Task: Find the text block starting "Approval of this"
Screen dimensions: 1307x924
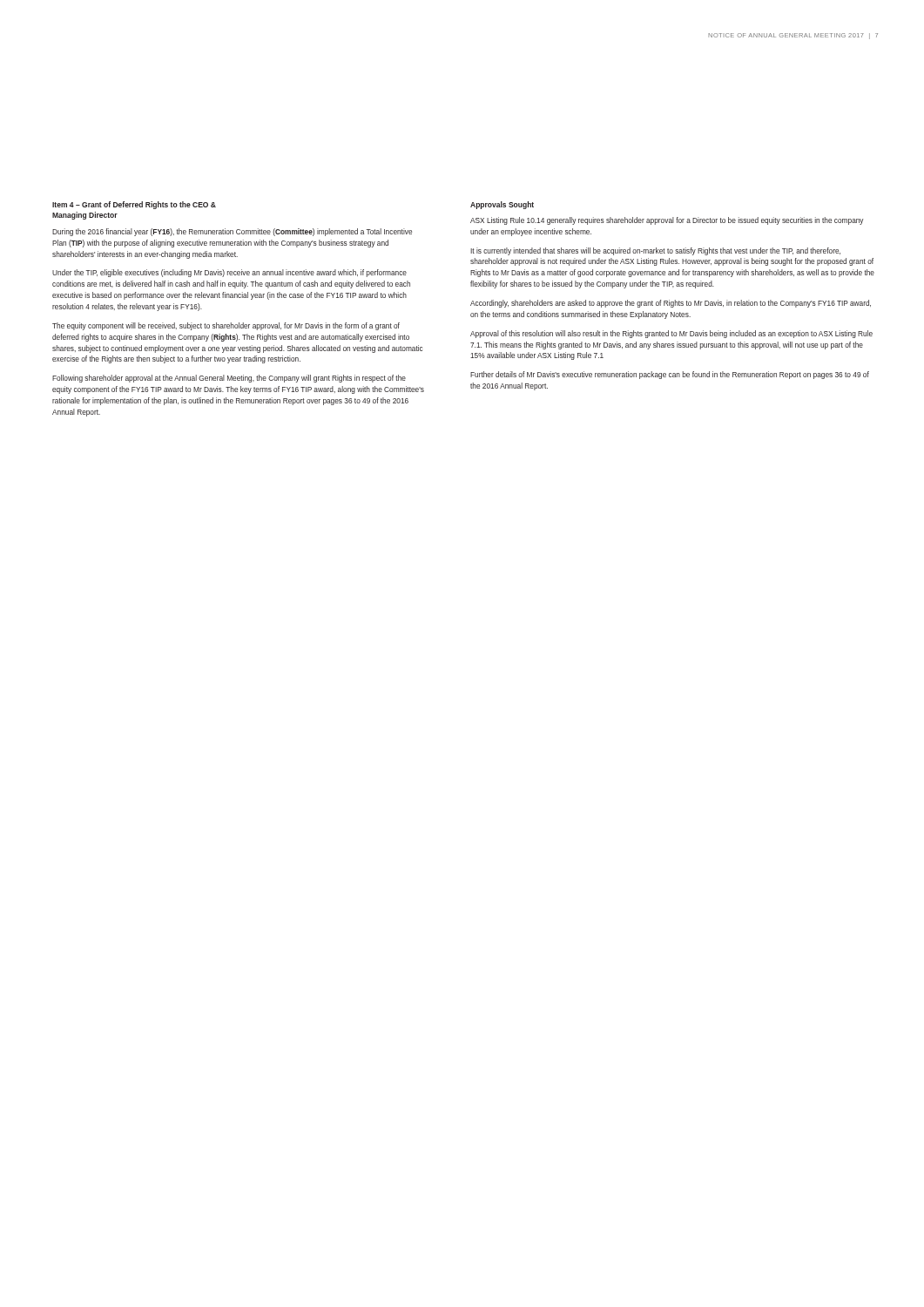Action: coord(672,345)
